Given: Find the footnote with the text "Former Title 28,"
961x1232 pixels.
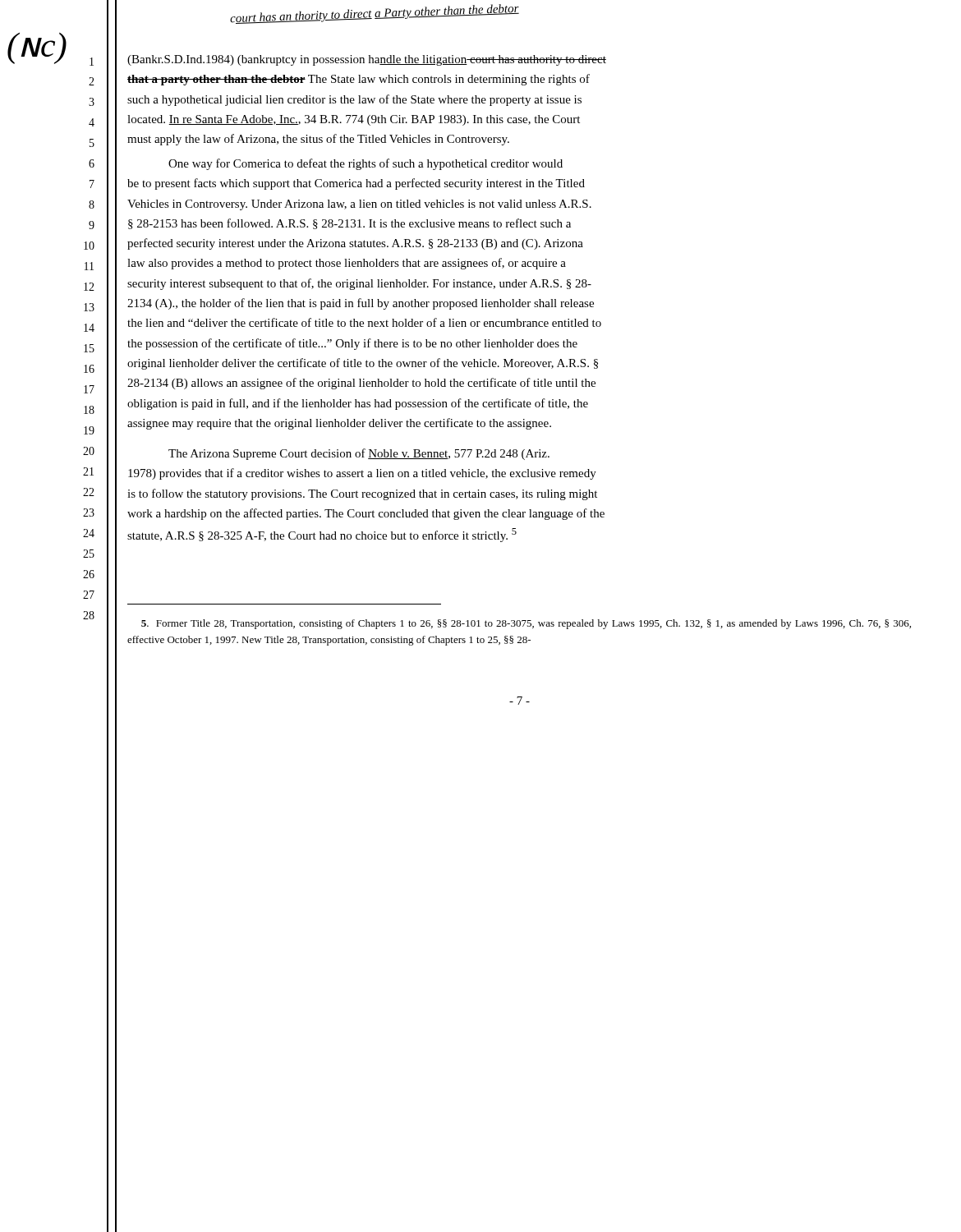Looking at the screenshot, I should (x=520, y=631).
